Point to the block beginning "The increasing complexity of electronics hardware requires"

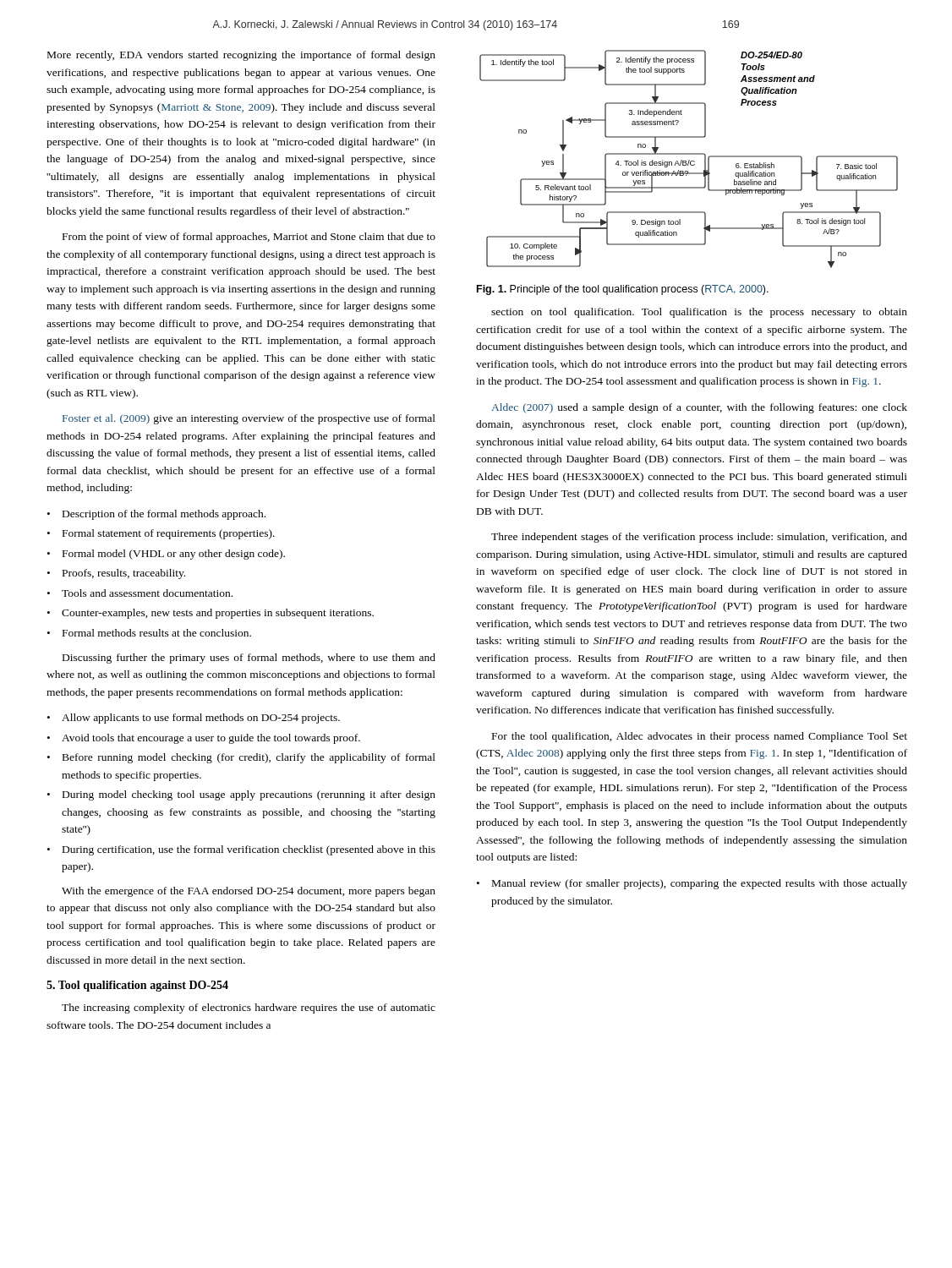pos(241,1017)
